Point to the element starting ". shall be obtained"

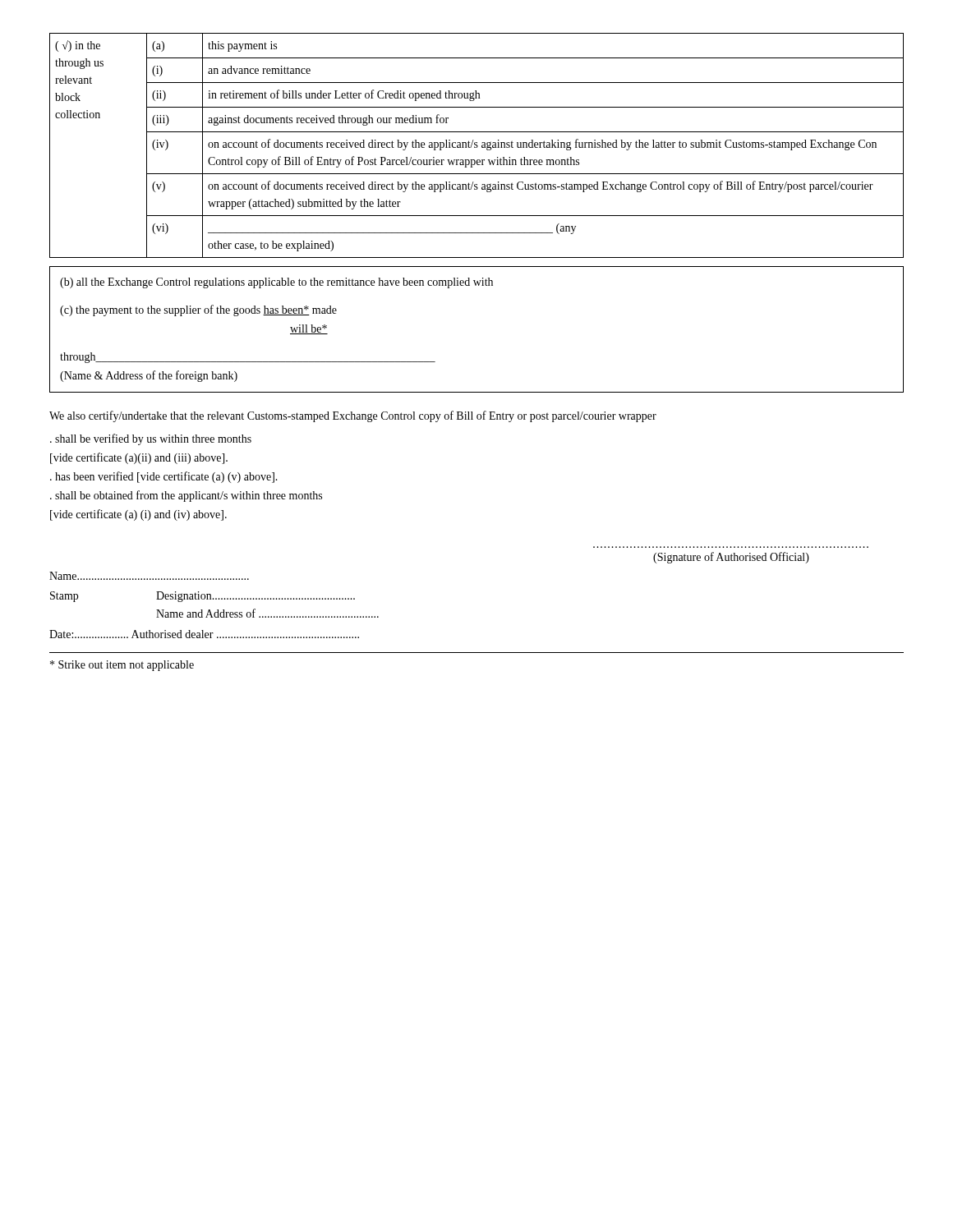186,496
